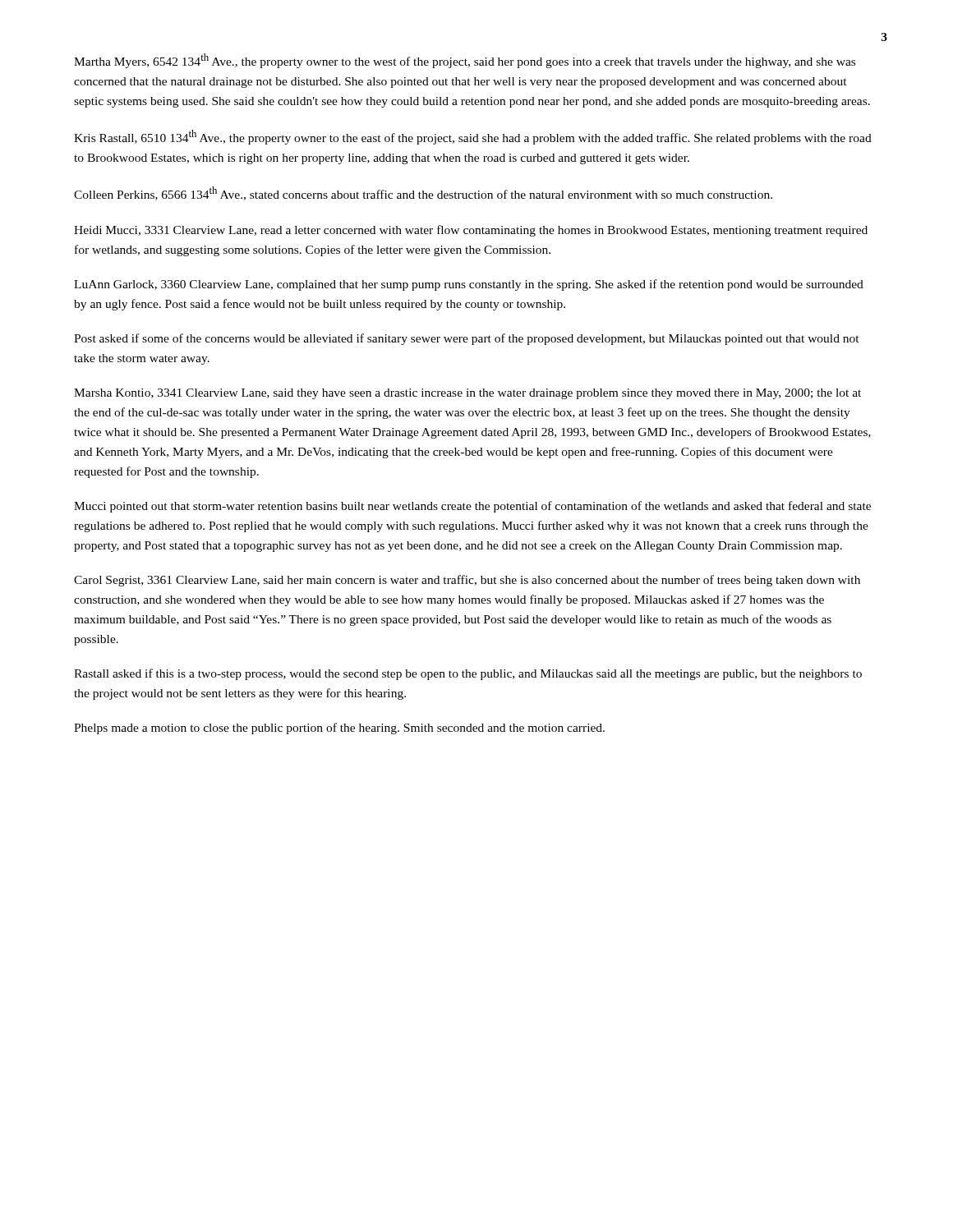This screenshot has height=1232, width=953.
Task: Click on the region starting "Carol Segrist, 3361 Clearview Lane,"
Action: click(x=467, y=609)
